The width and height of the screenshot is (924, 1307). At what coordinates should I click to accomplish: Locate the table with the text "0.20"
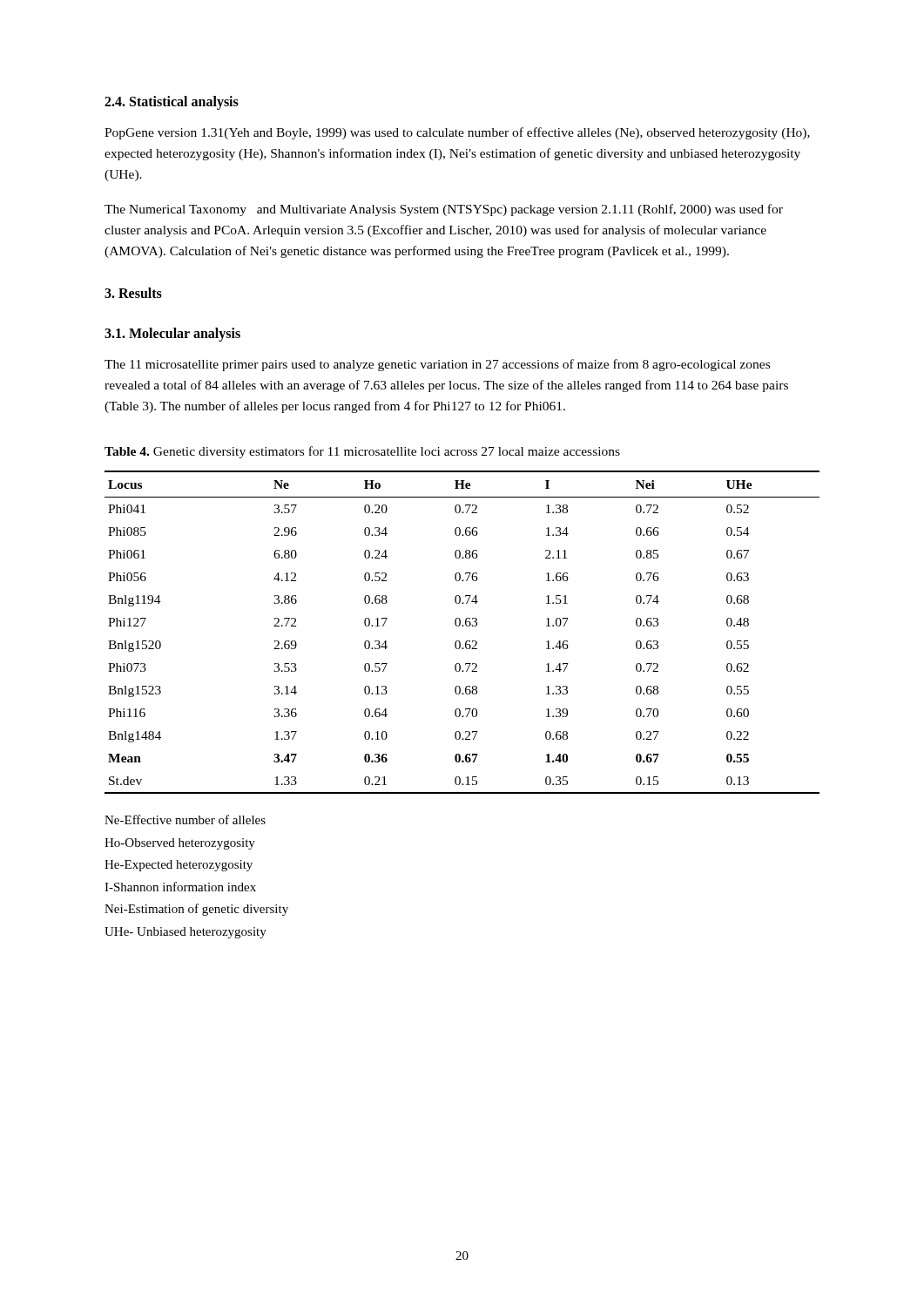click(x=462, y=632)
